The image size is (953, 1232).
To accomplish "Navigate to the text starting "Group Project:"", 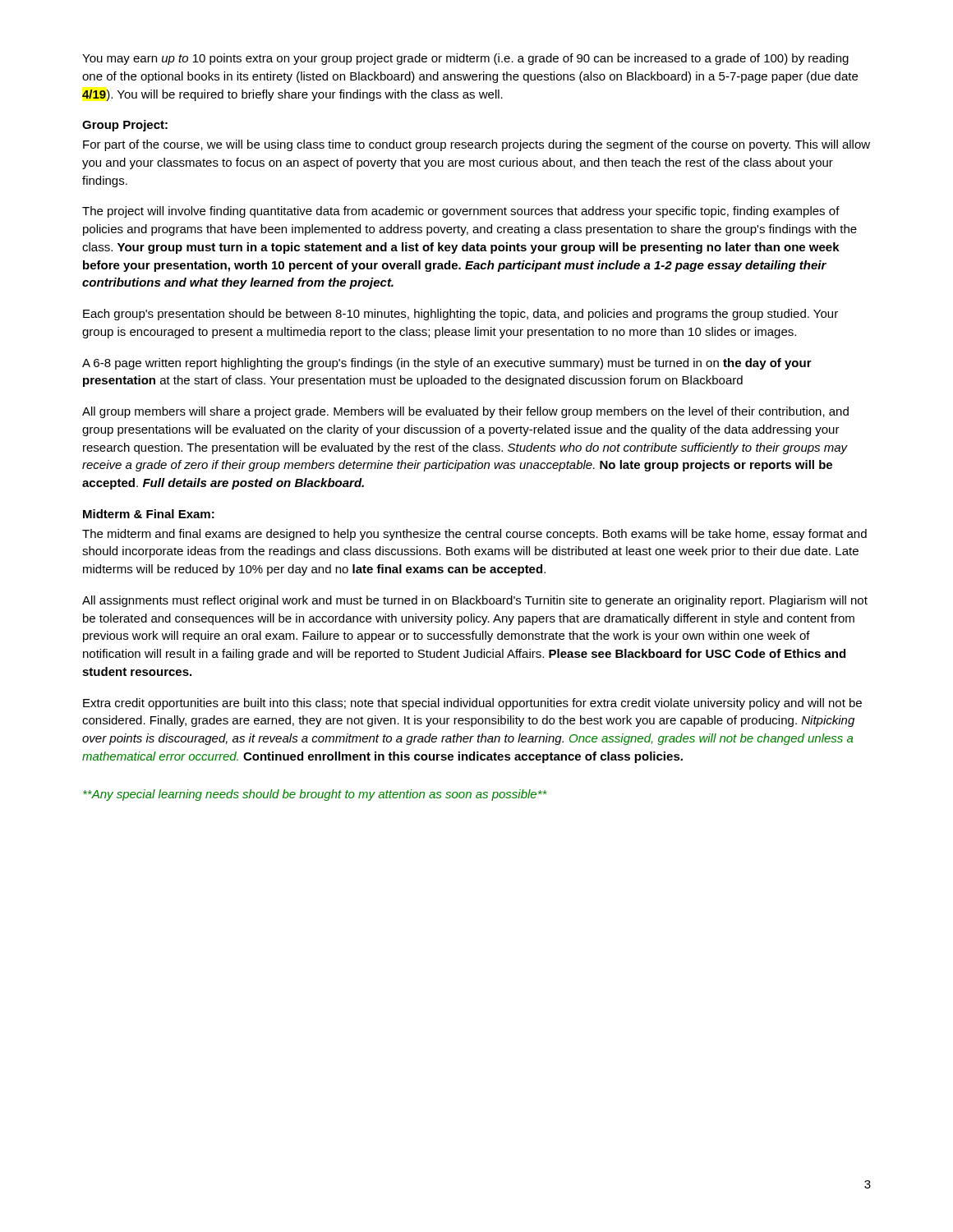I will (125, 125).
